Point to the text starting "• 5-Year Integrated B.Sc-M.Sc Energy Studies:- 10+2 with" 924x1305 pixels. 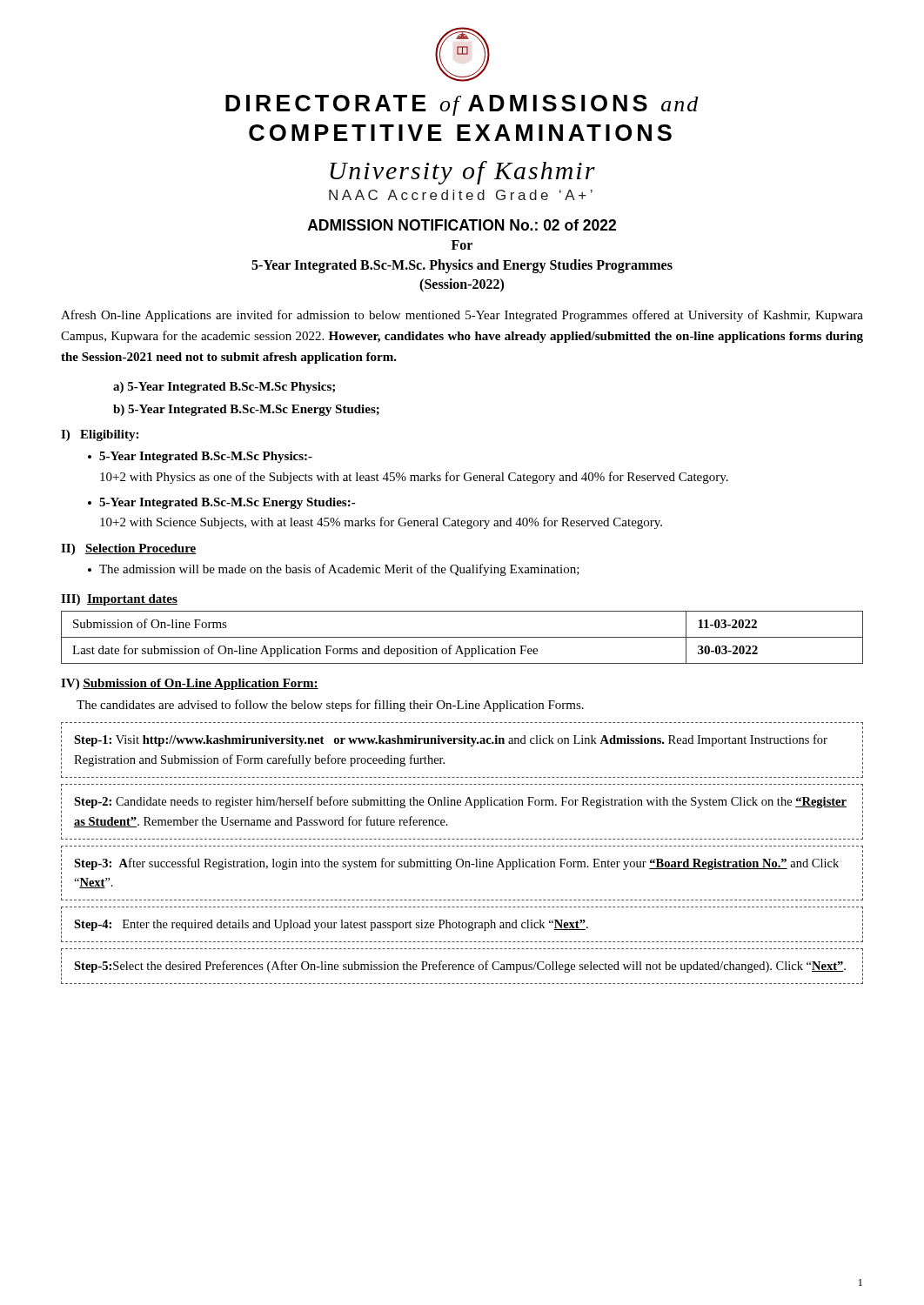375,512
